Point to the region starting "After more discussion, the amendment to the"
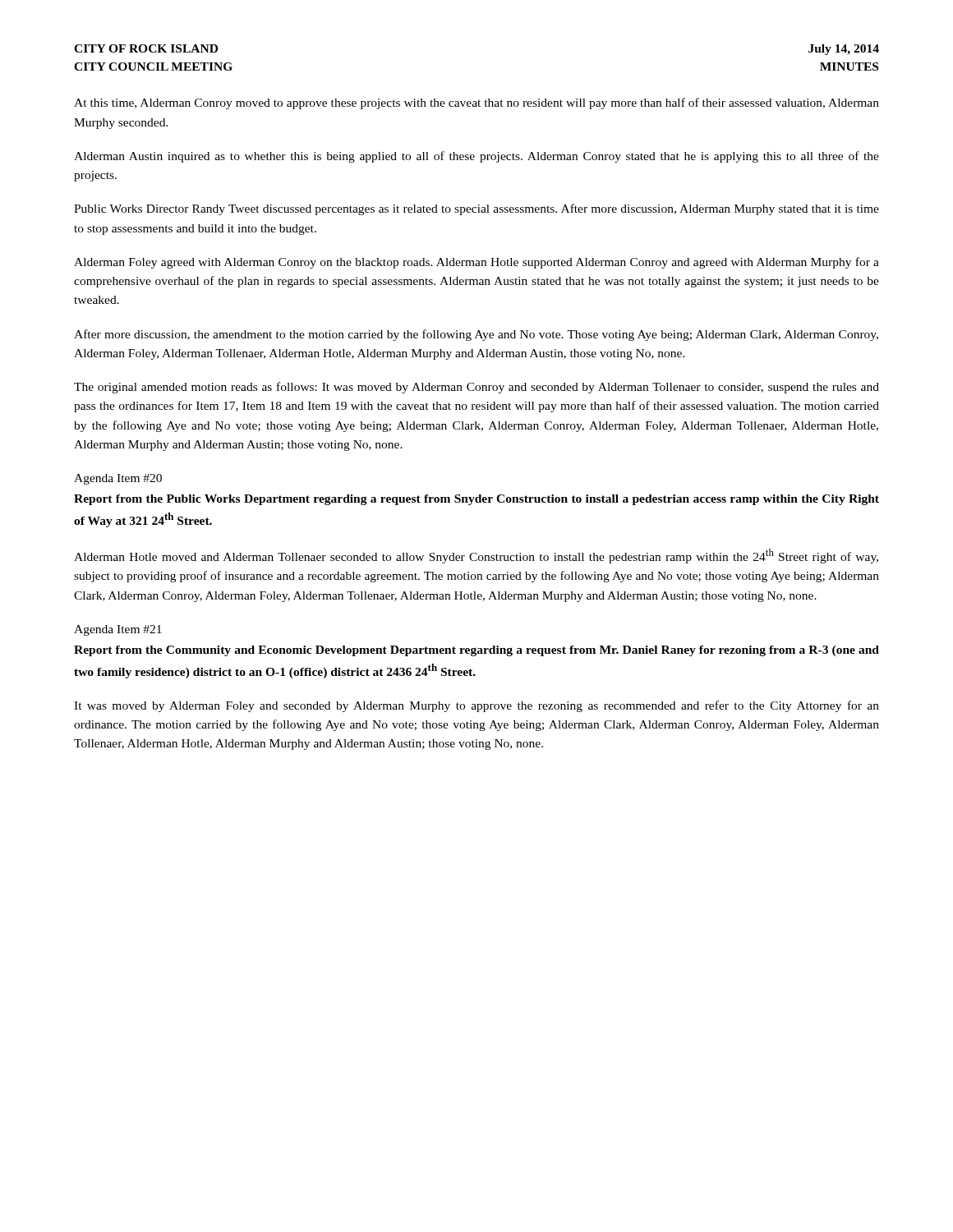 [476, 343]
